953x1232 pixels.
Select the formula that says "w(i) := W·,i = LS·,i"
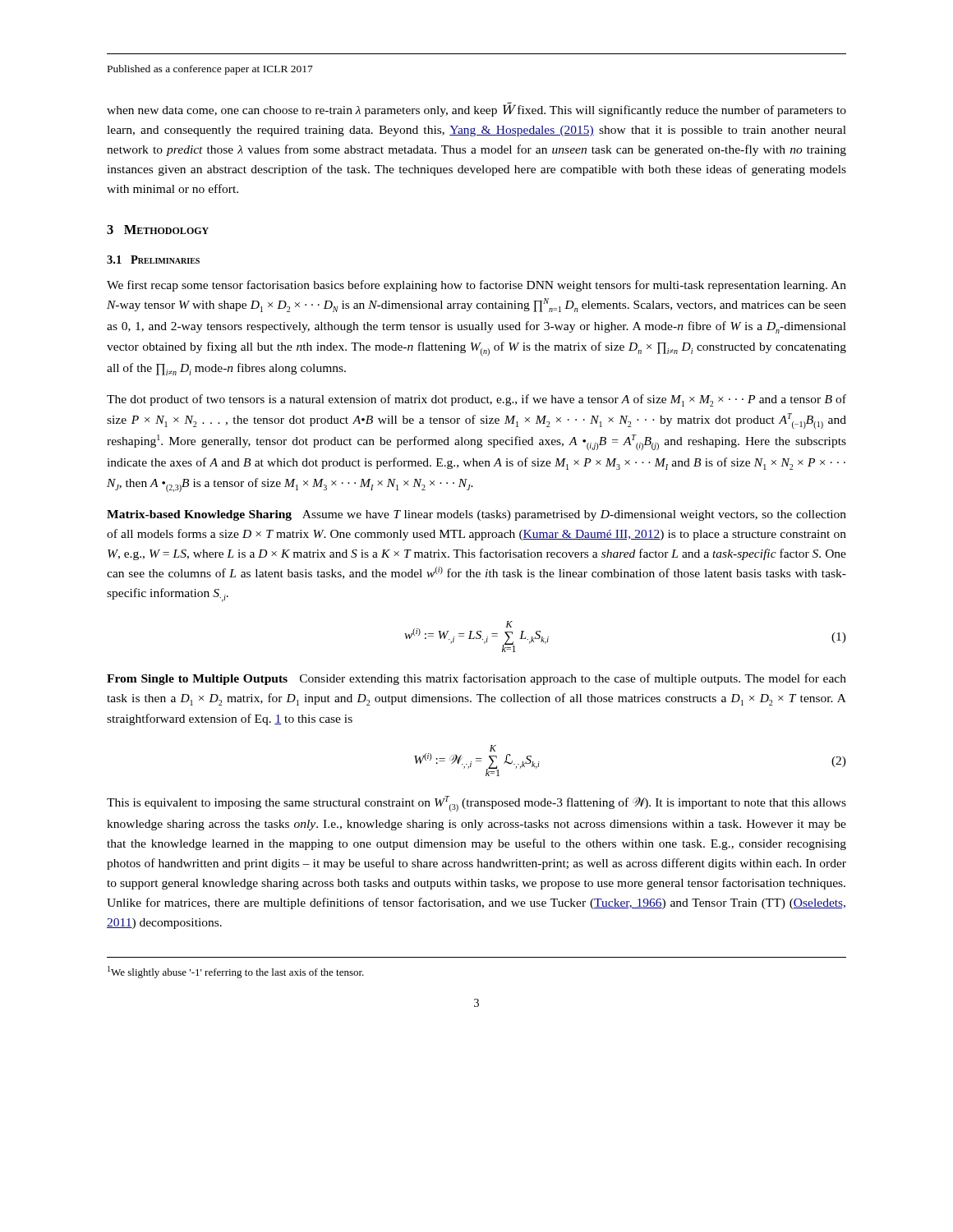coord(476,636)
